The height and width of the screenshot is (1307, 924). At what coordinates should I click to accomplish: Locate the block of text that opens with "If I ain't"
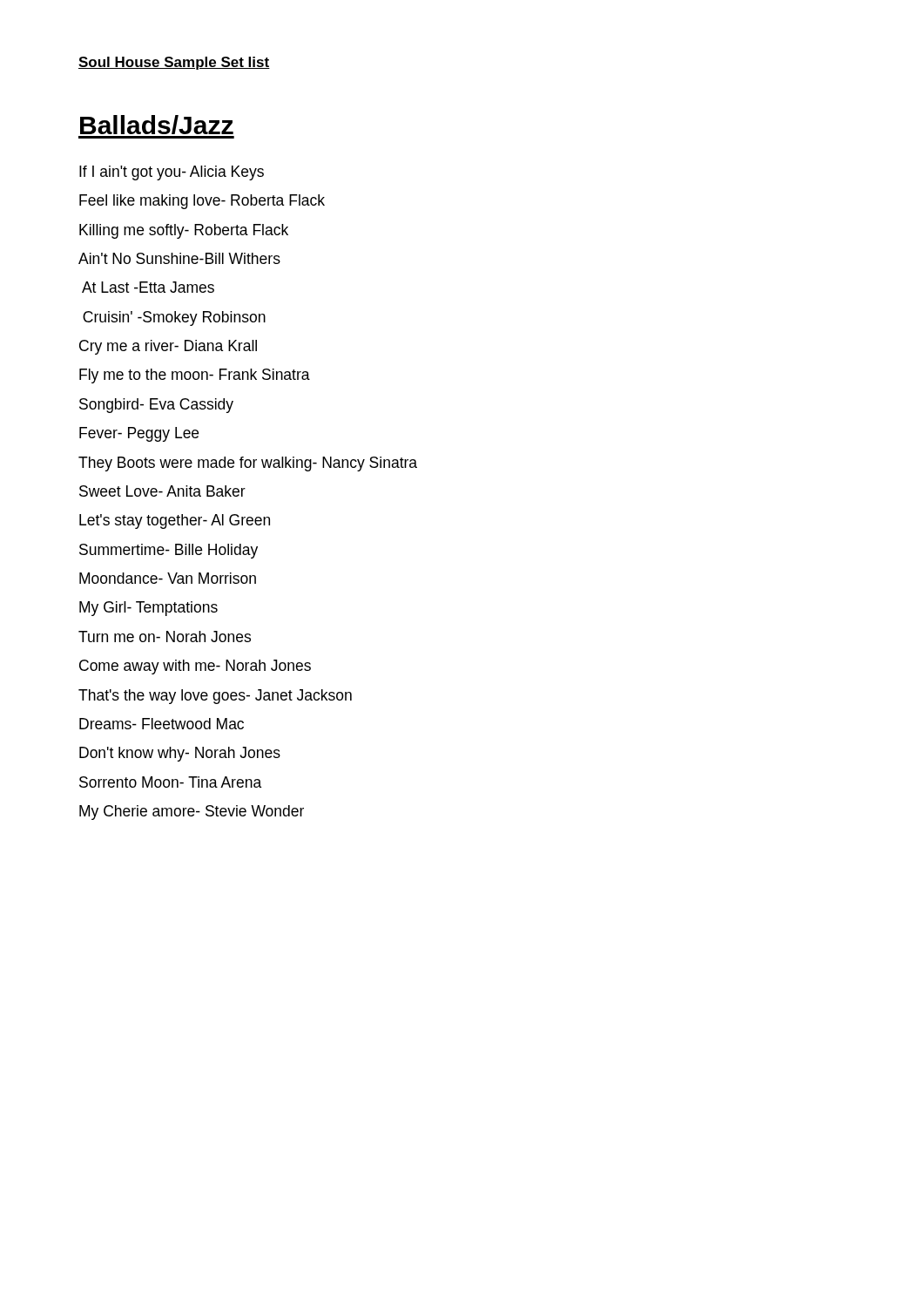tap(171, 171)
